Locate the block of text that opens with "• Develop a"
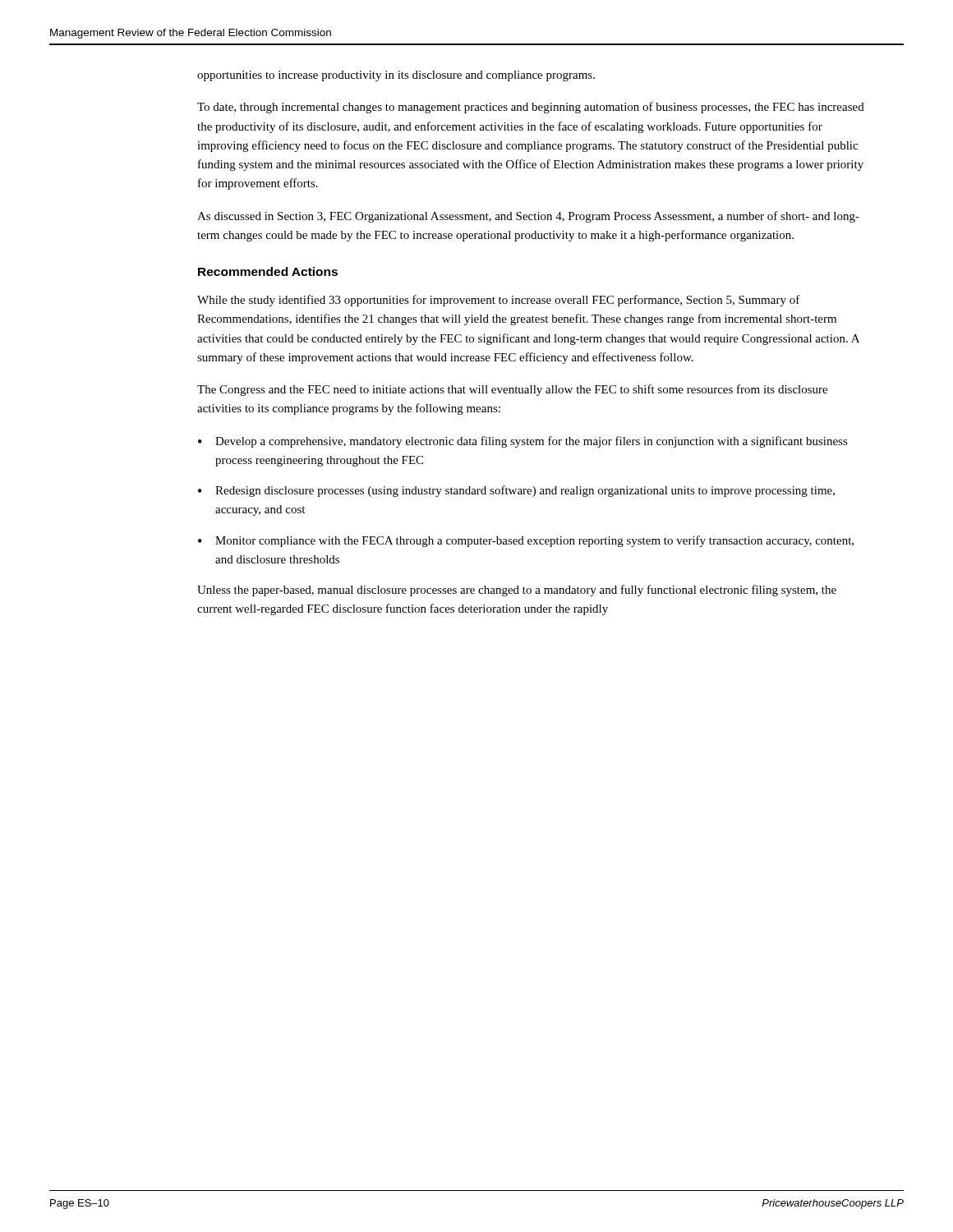 point(534,451)
